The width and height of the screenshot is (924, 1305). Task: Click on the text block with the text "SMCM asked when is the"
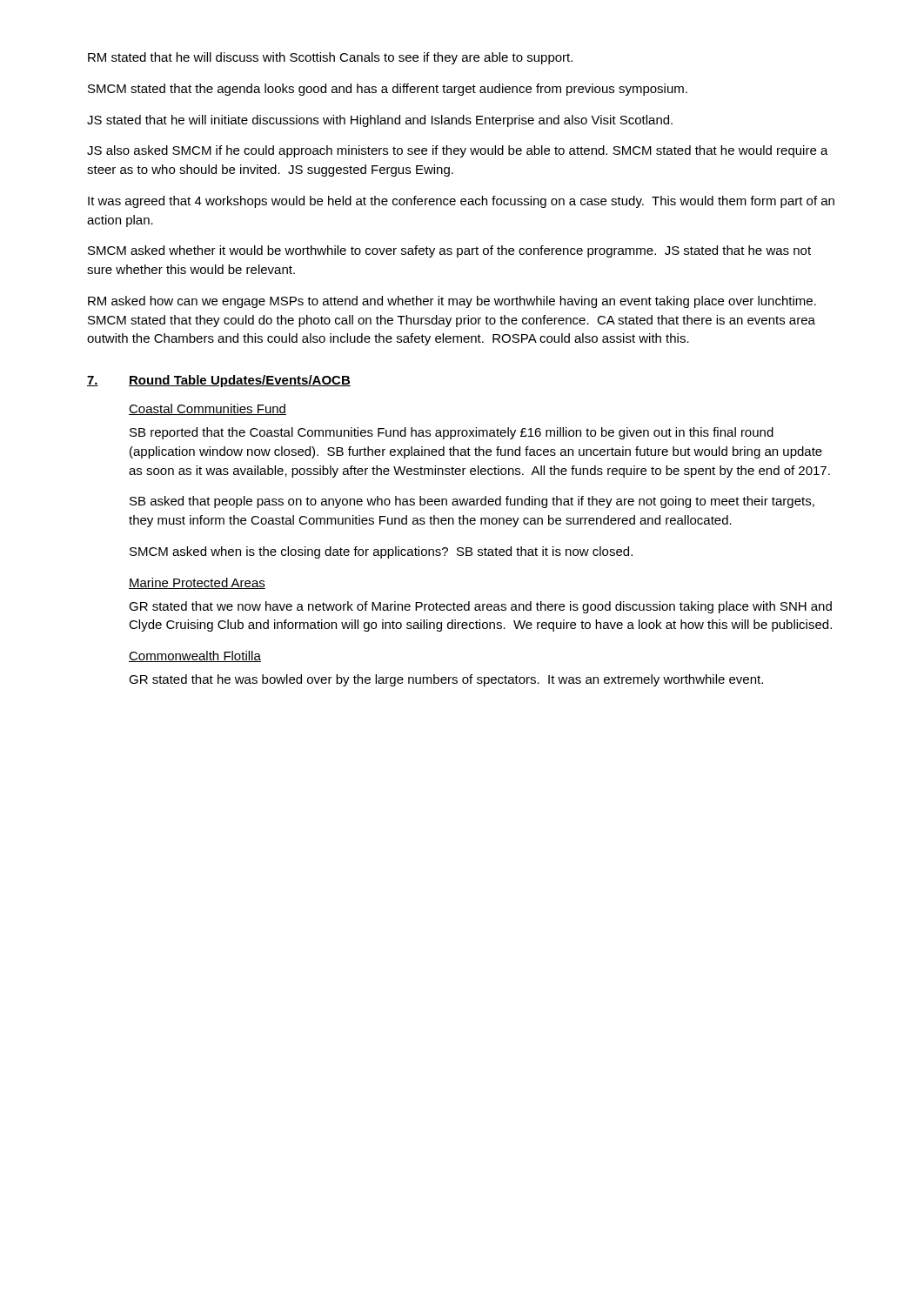coord(381,551)
